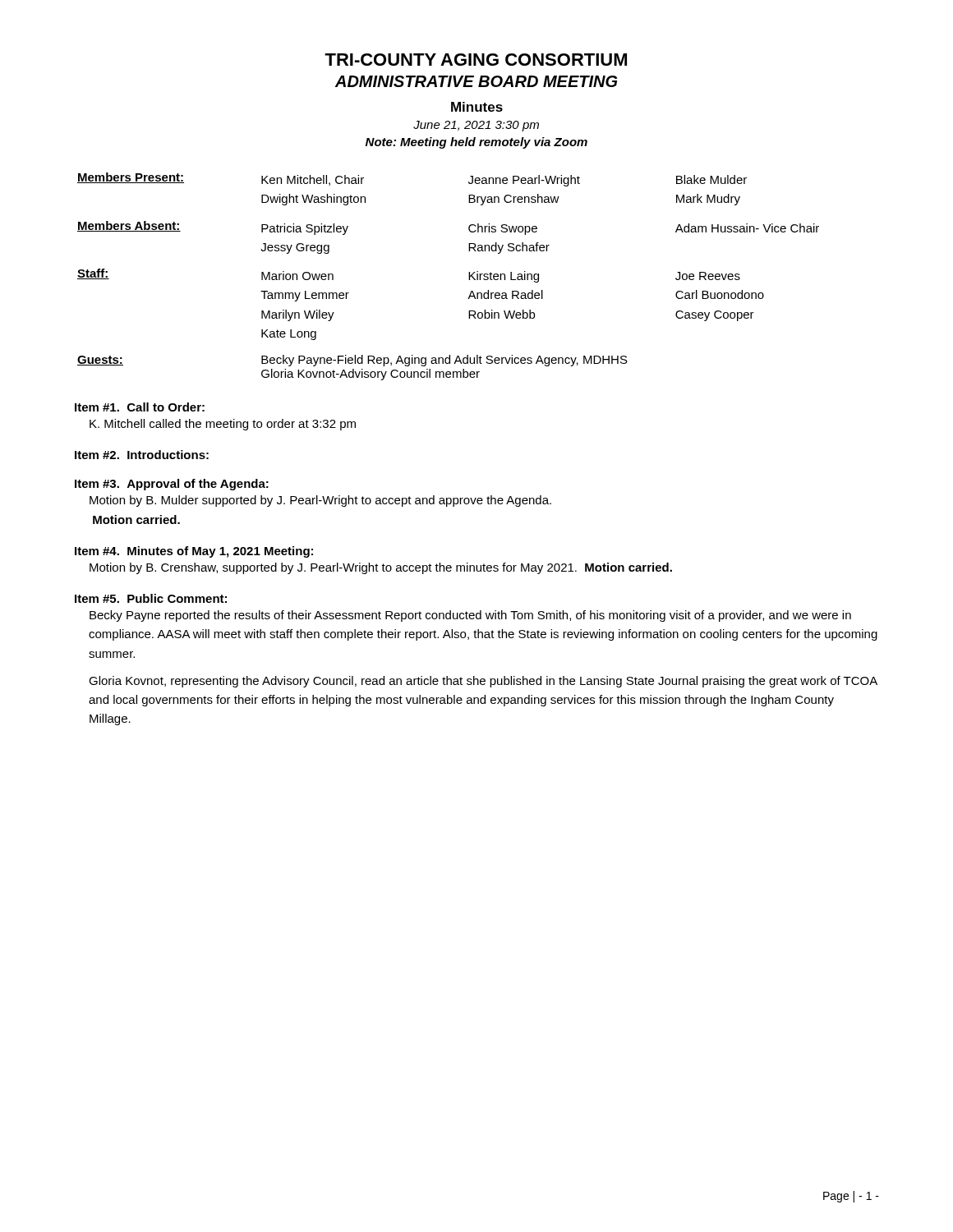The height and width of the screenshot is (1232, 953).
Task: Click the section header that begins "Item #3. Approval"
Action: pyautogui.click(x=172, y=484)
